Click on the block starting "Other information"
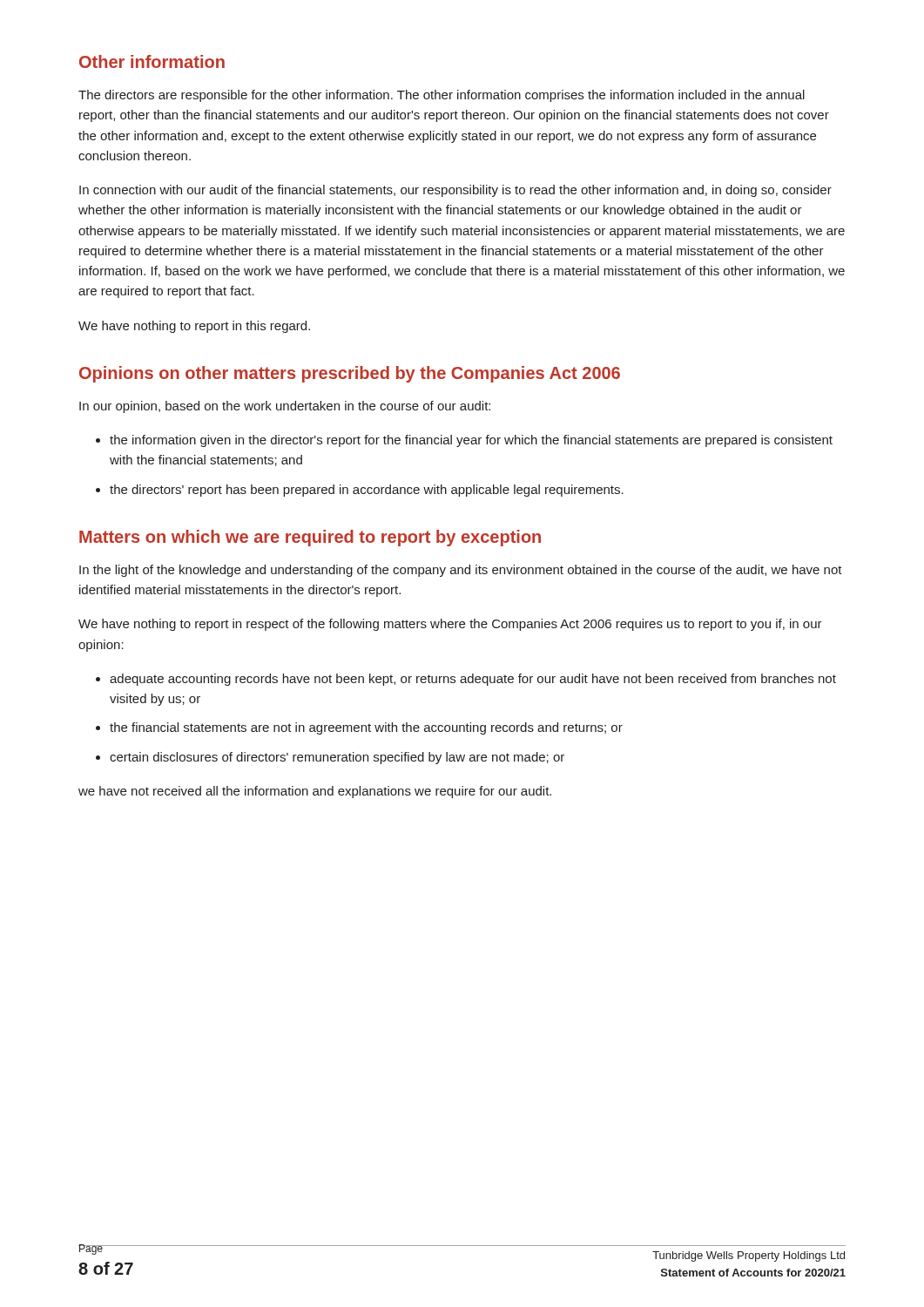The width and height of the screenshot is (924, 1307). coord(152,62)
